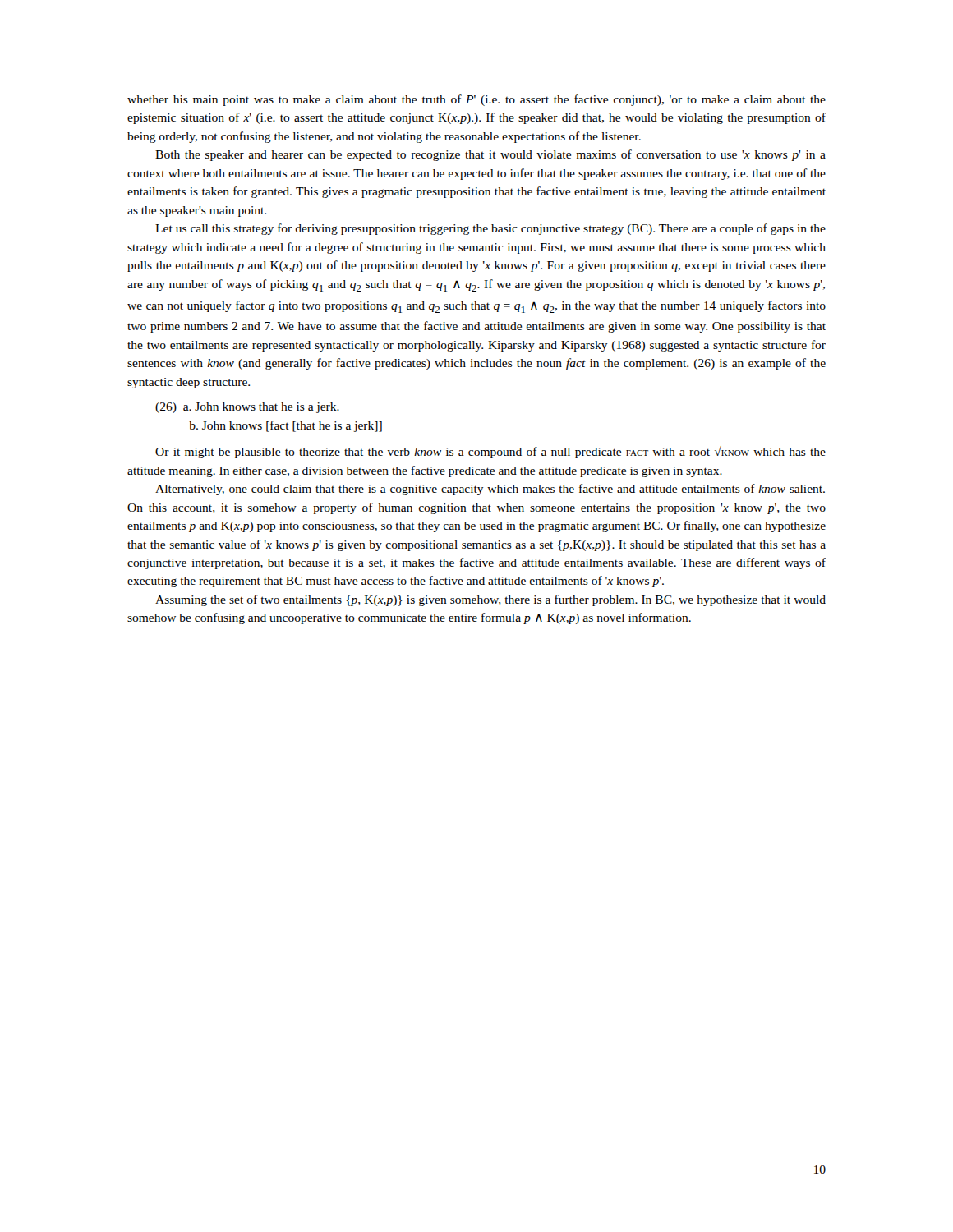The height and width of the screenshot is (1232, 953).
Task: Find the block starting "Or it might be"
Action: [x=476, y=461]
